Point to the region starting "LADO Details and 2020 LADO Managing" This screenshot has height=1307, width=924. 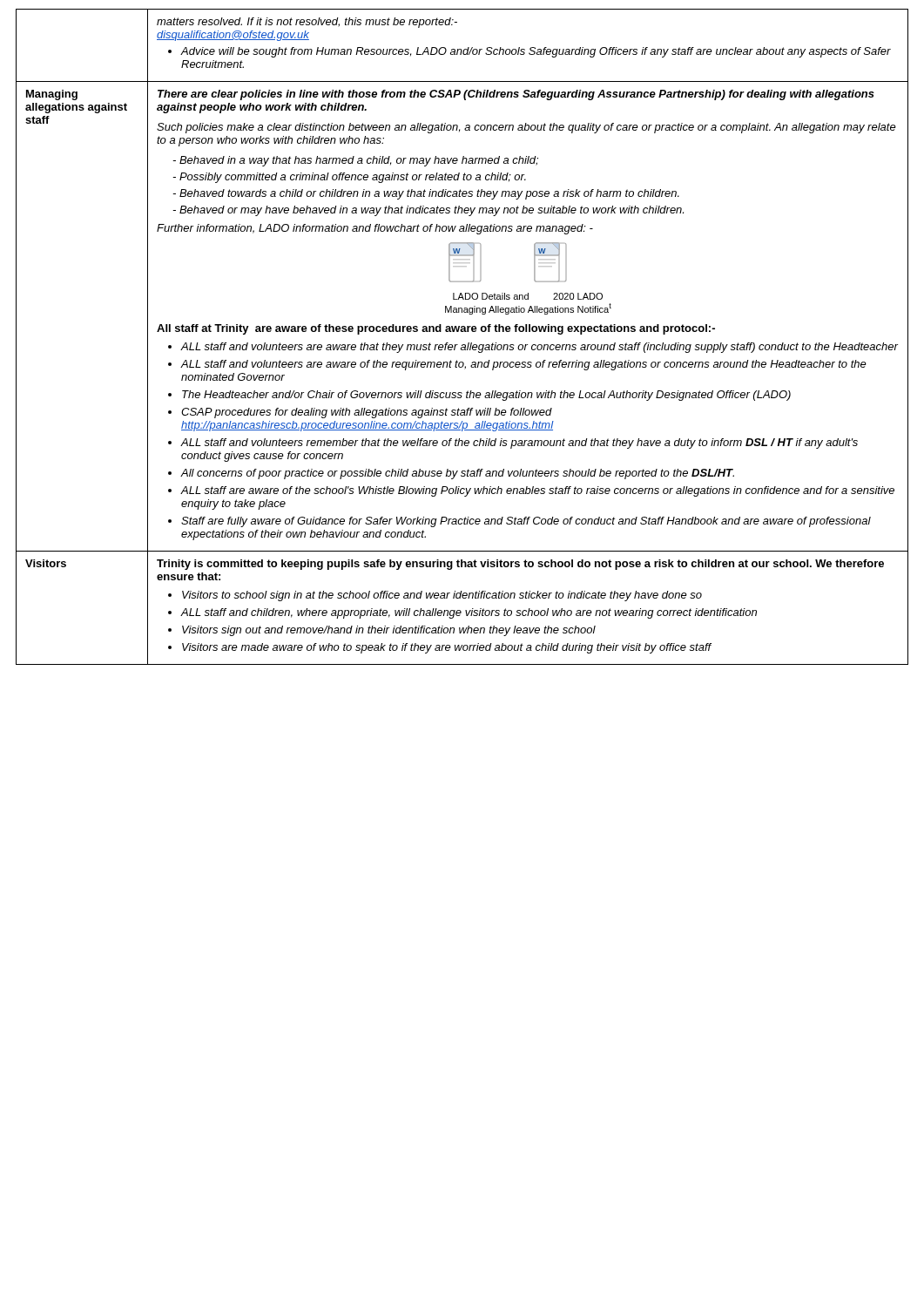coord(528,303)
